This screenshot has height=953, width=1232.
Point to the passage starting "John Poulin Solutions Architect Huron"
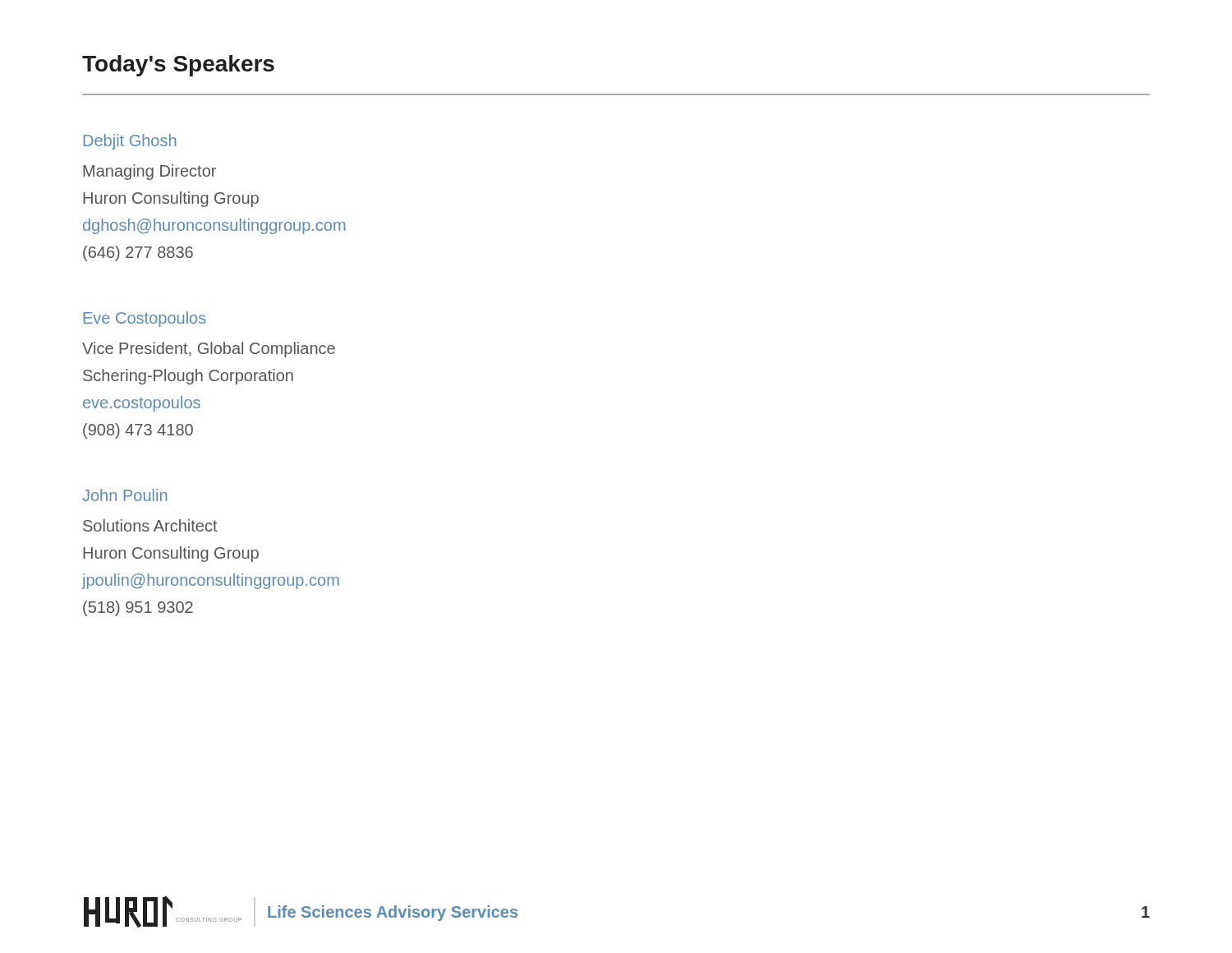tap(124, 495)
